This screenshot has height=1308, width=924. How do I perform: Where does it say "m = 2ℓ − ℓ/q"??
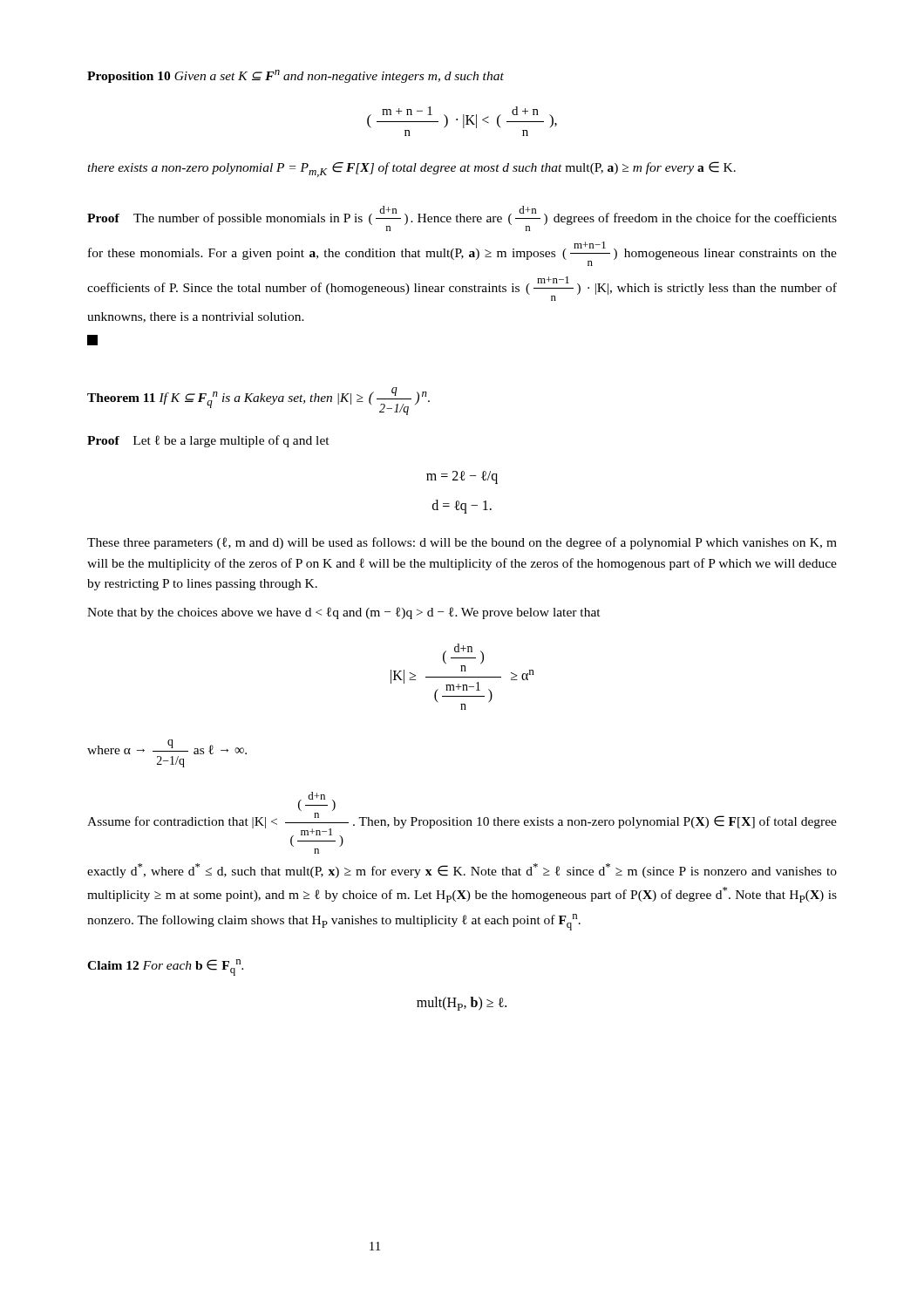[462, 476]
